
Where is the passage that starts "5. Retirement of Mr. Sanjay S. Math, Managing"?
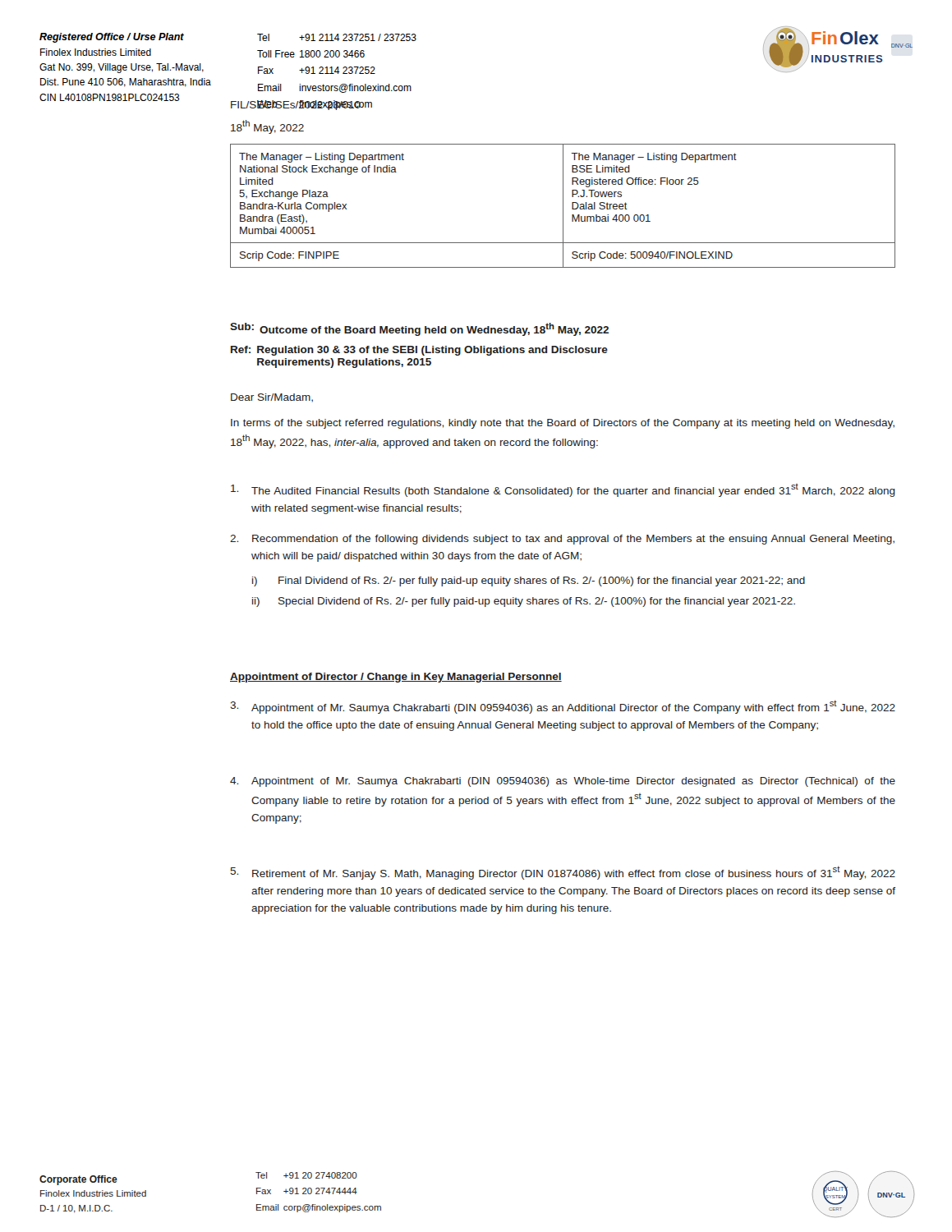(x=563, y=890)
